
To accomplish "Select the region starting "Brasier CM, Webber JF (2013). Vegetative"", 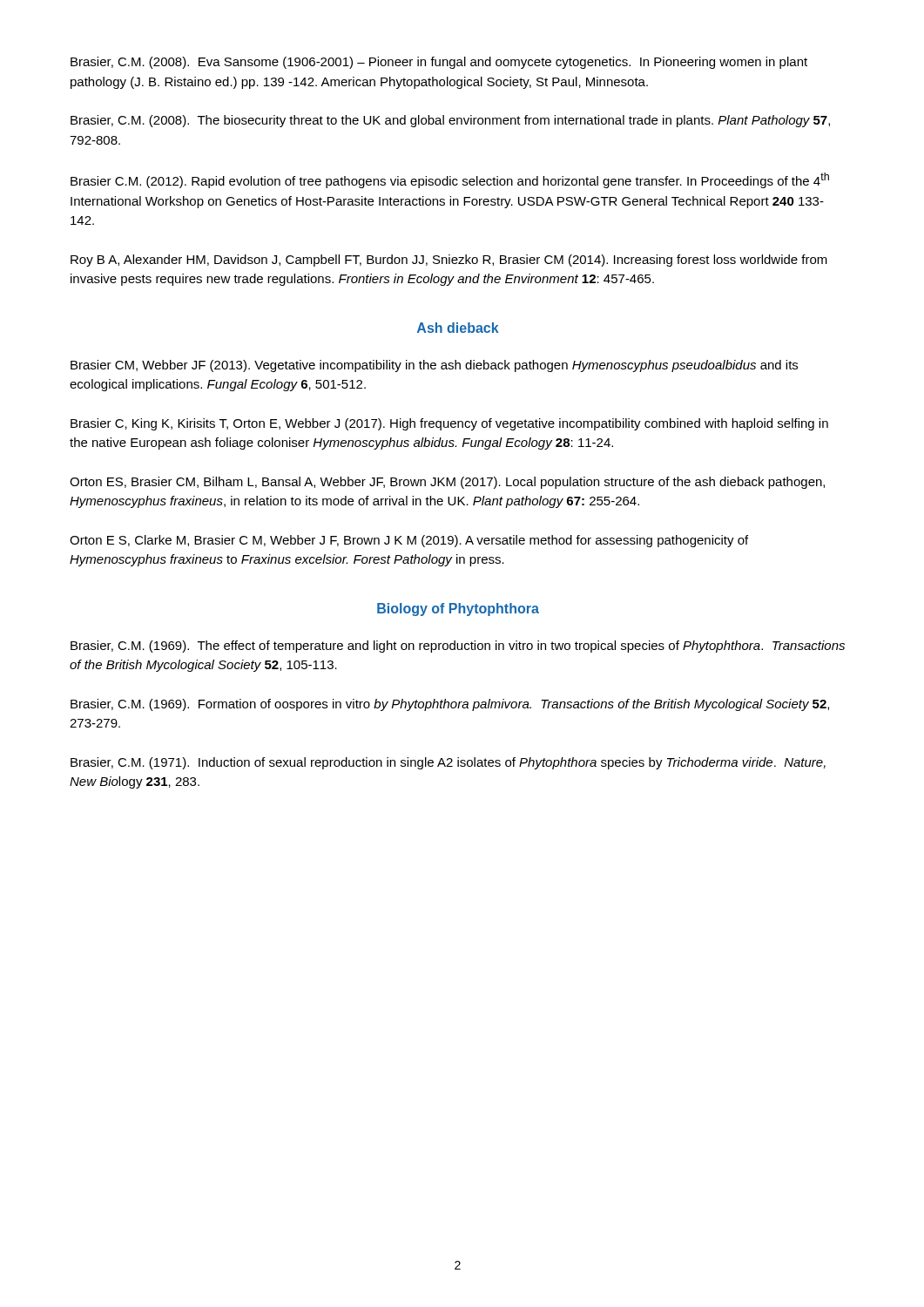I will click(434, 374).
